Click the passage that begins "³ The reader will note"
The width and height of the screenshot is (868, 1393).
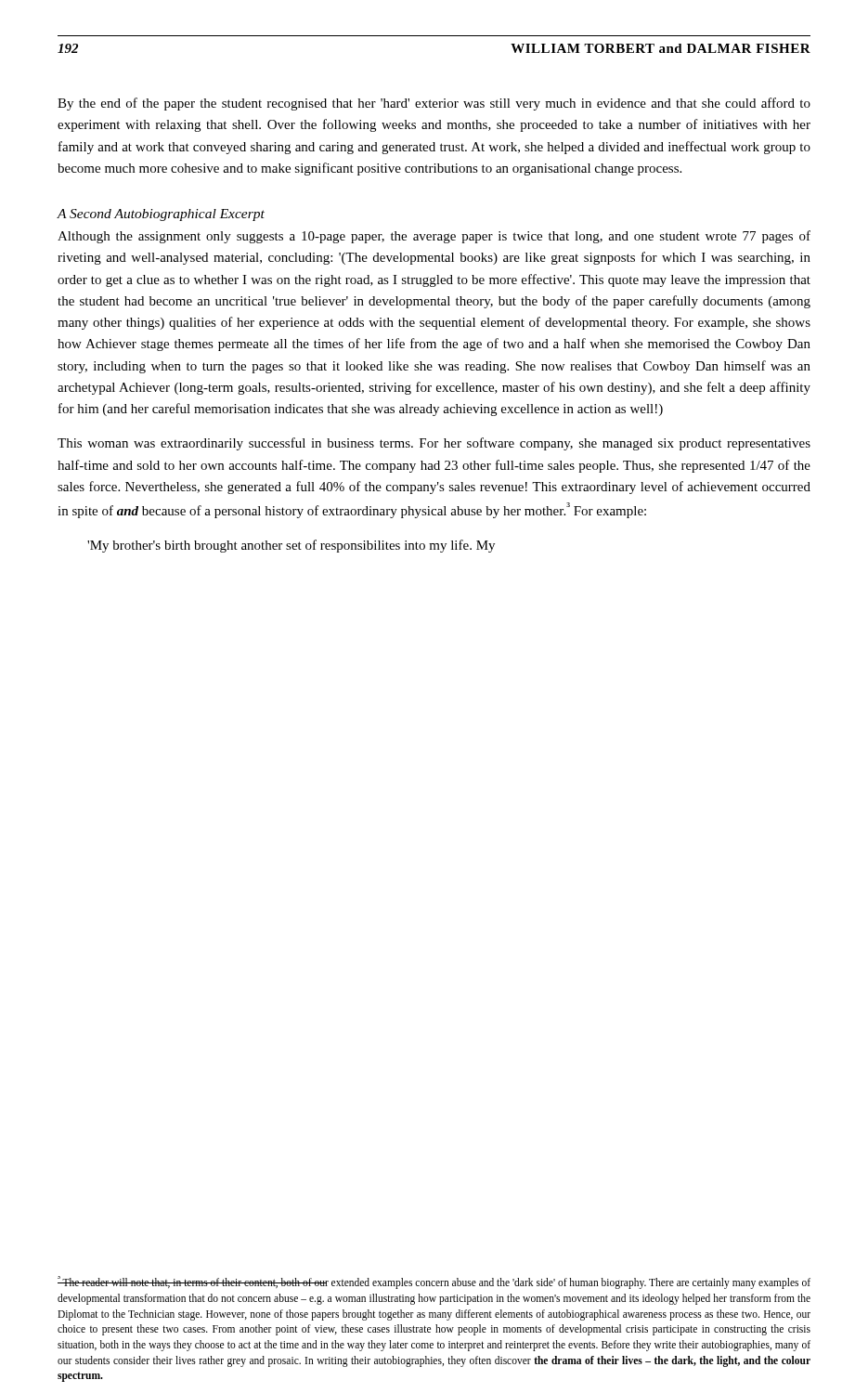point(434,1327)
